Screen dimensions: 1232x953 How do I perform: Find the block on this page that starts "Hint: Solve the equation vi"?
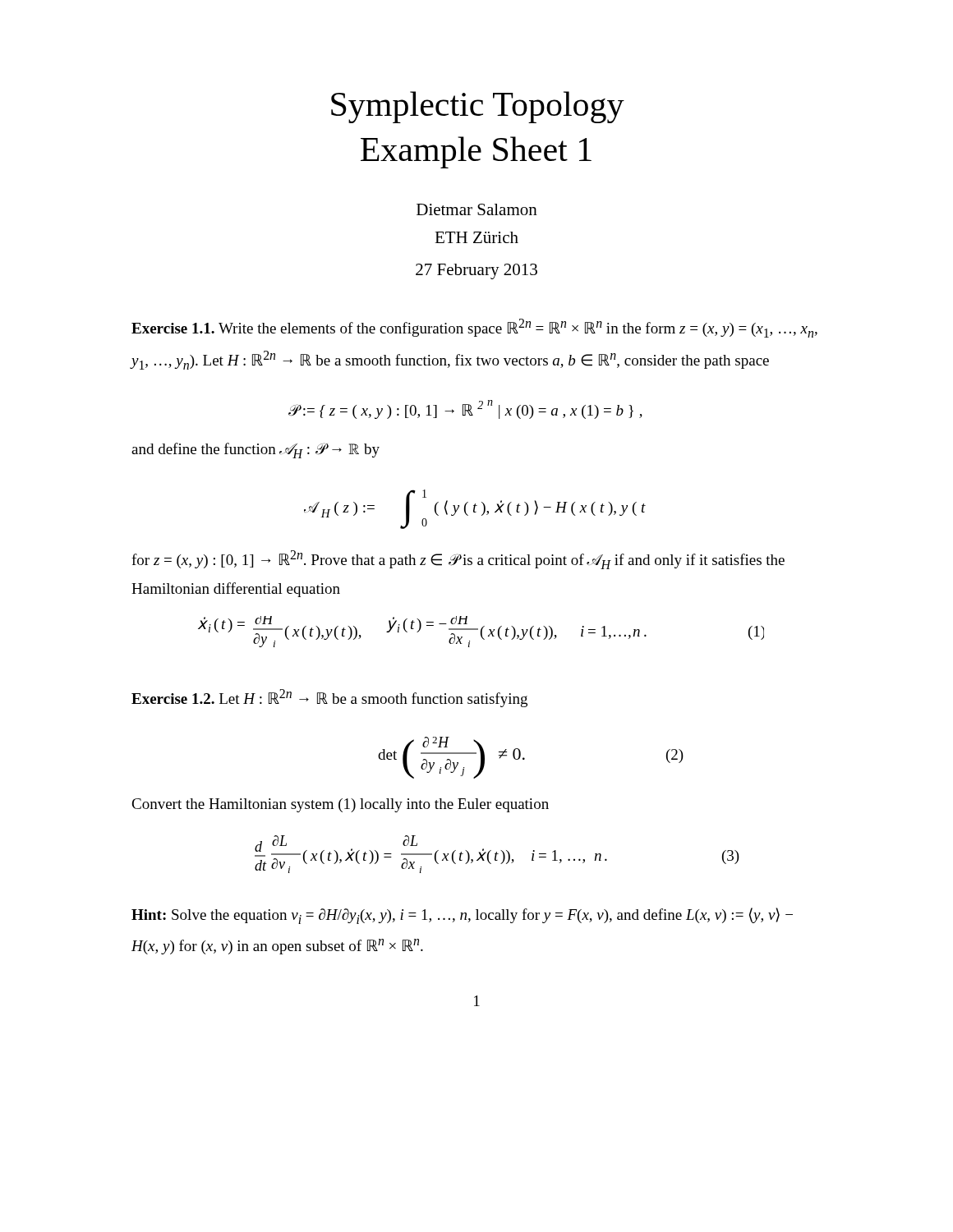pyautogui.click(x=462, y=931)
